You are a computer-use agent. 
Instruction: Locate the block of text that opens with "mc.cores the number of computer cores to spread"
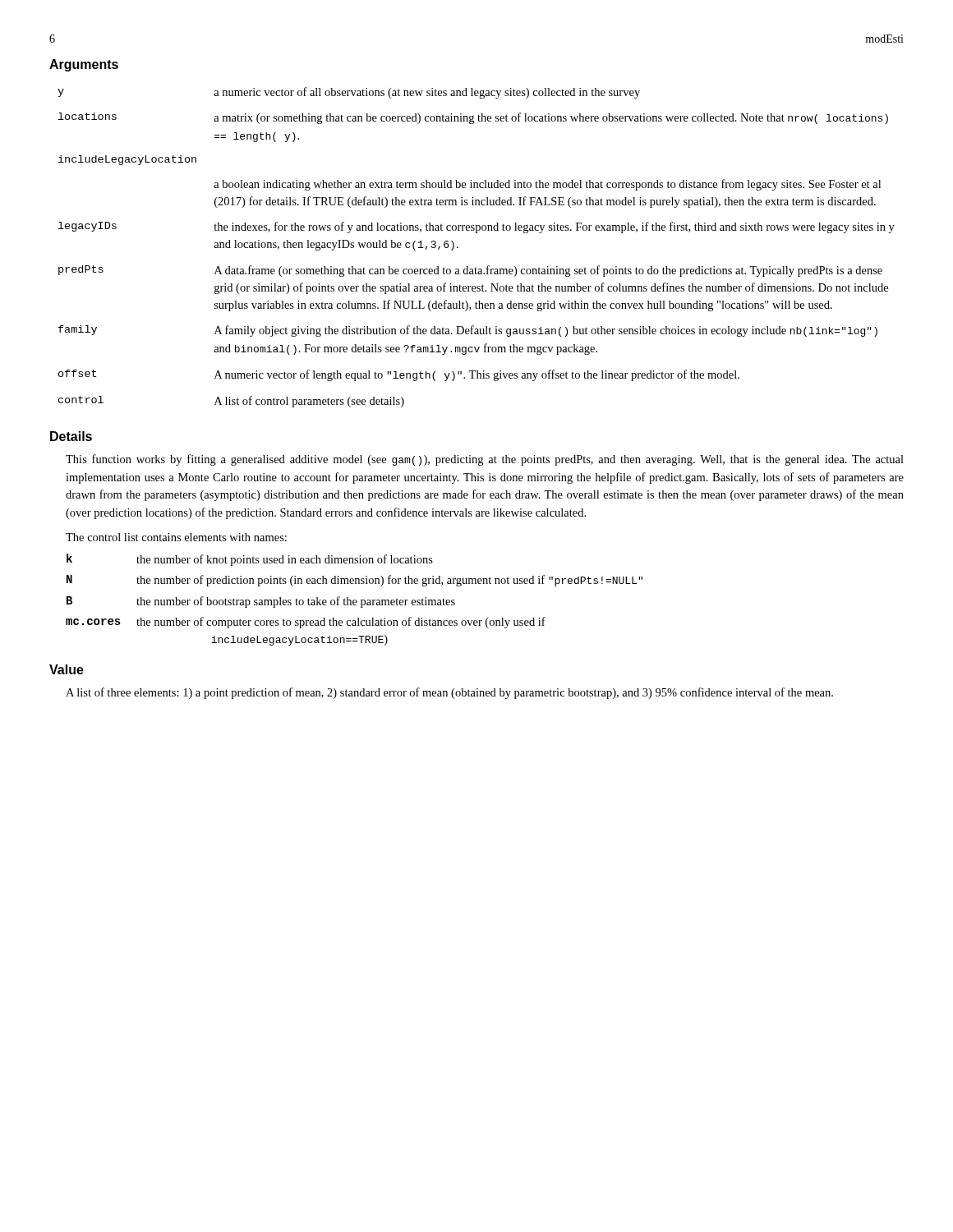[485, 631]
